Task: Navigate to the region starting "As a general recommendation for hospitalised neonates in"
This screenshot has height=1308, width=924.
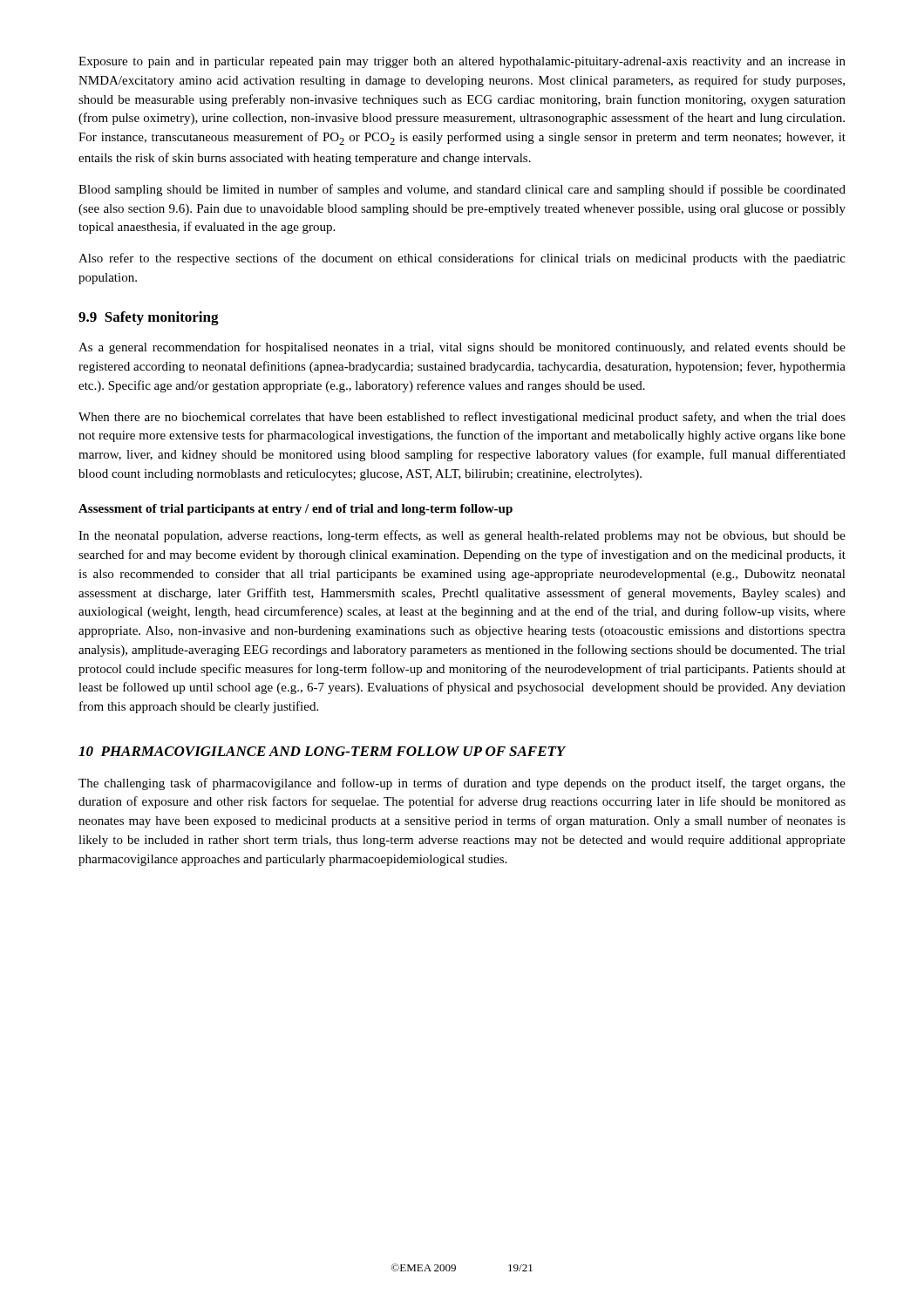Action: point(462,367)
